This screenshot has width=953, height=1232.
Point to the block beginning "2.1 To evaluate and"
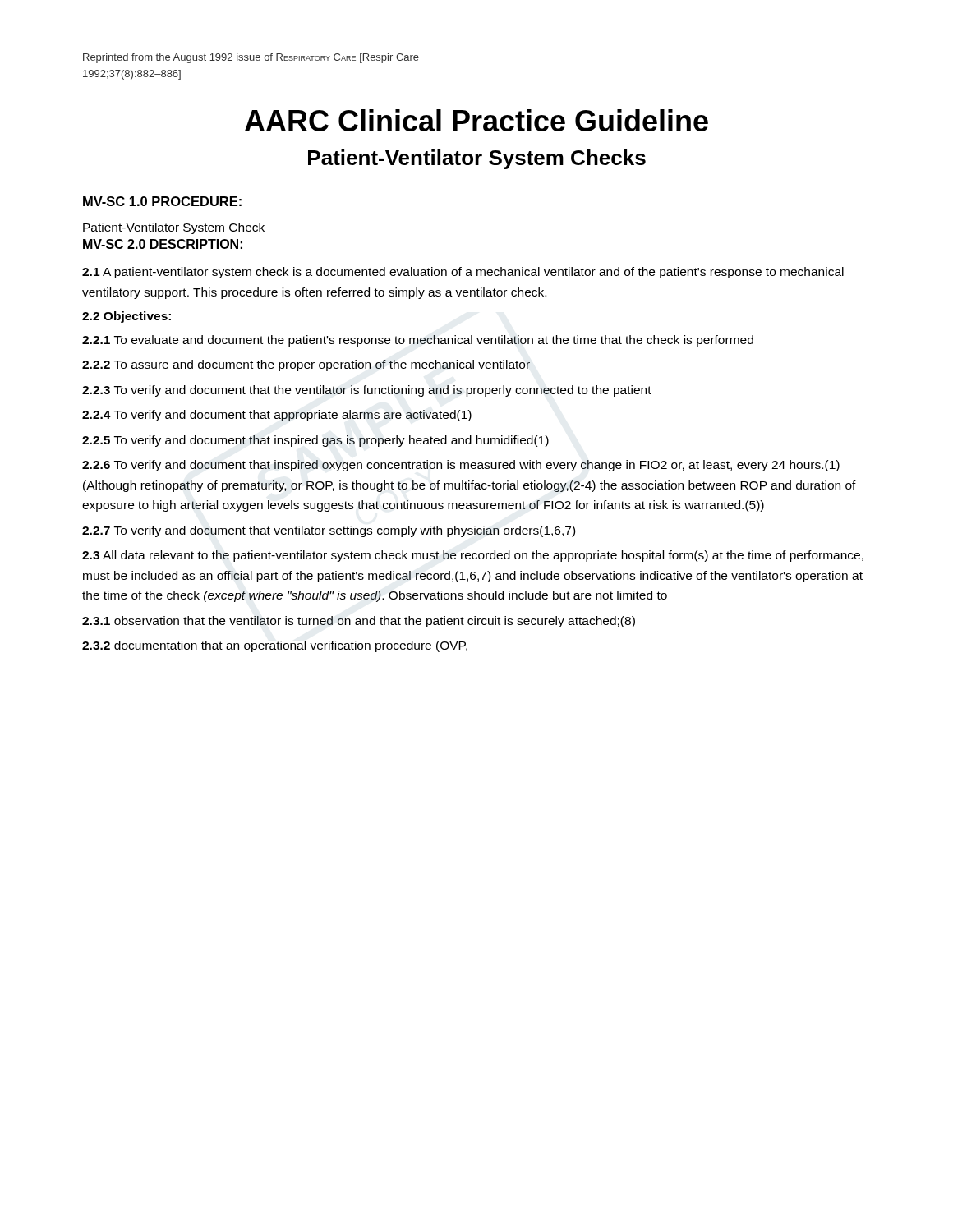(x=418, y=340)
